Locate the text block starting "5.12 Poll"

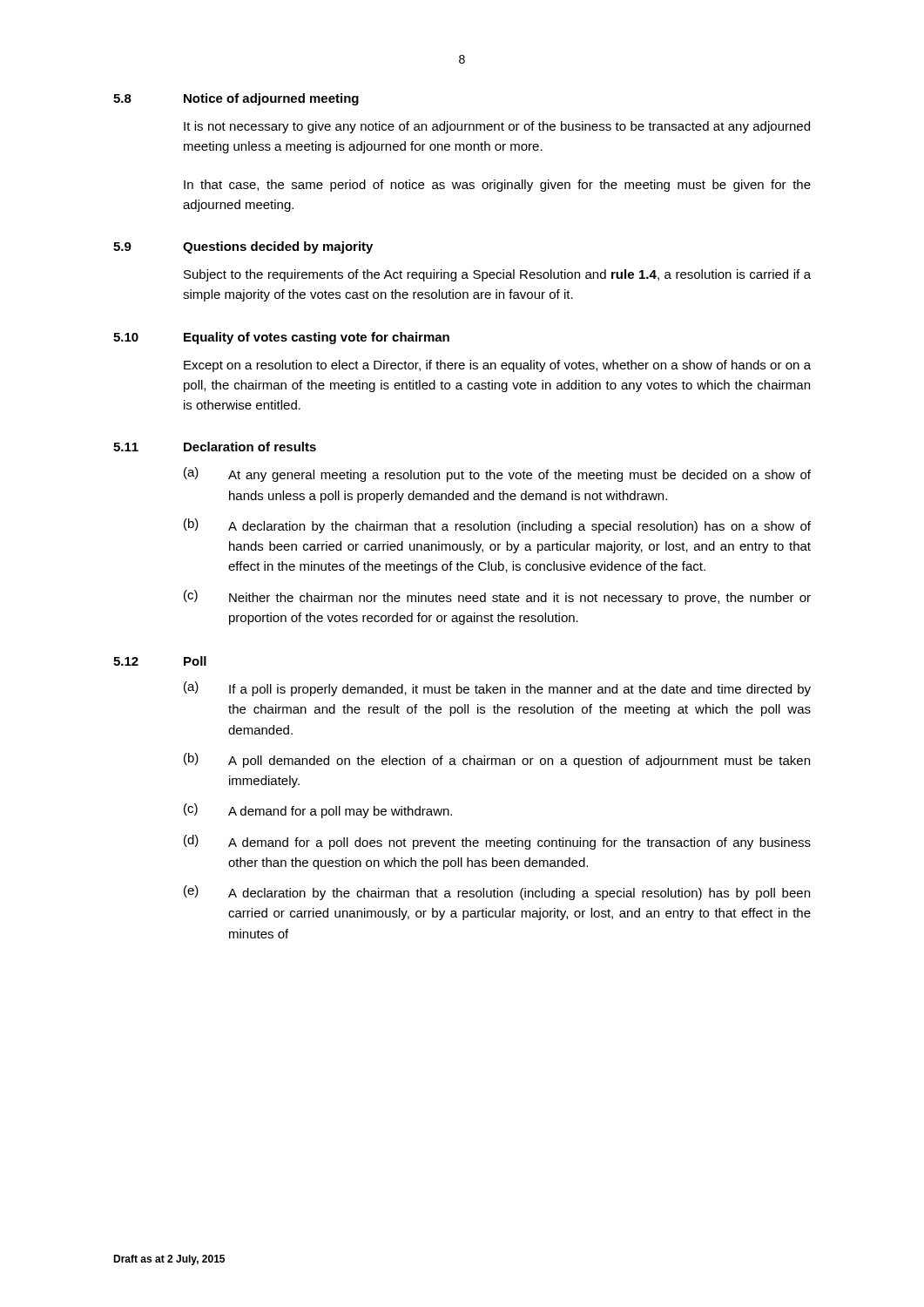point(132,659)
